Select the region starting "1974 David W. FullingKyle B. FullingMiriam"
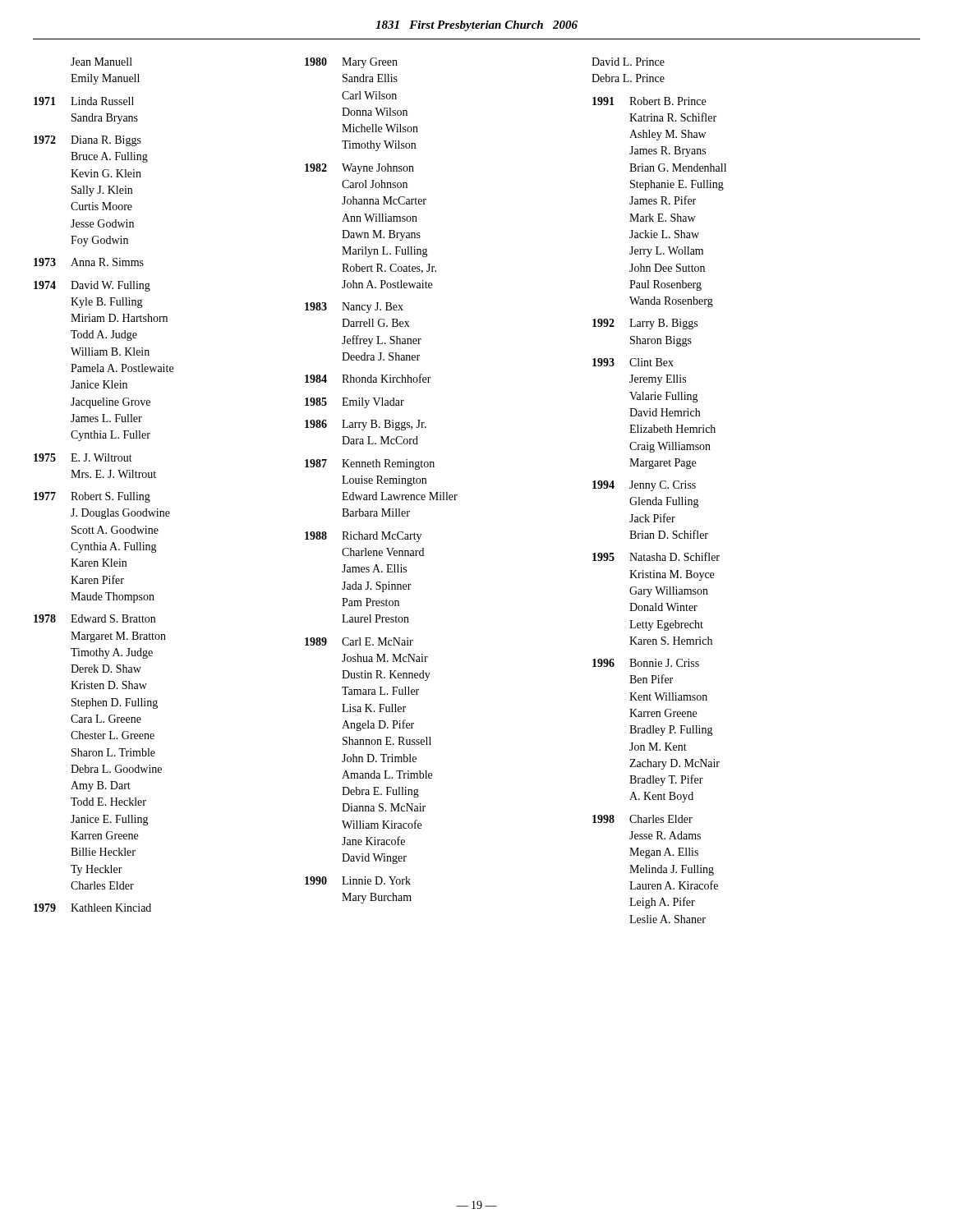Screen dimensions: 1232x953 point(103,361)
